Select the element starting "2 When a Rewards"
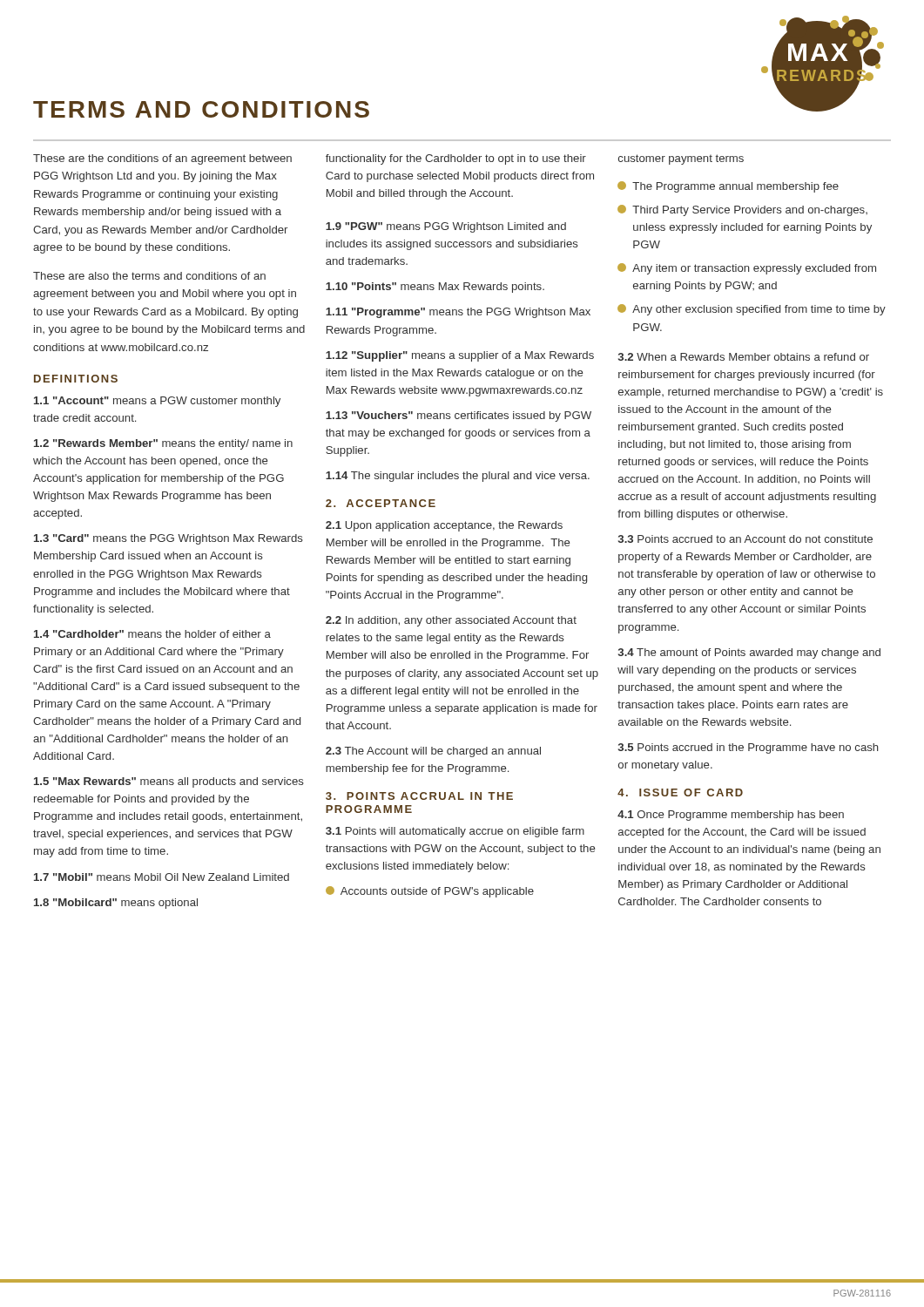This screenshot has height=1307, width=924. (x=750, y=435)
